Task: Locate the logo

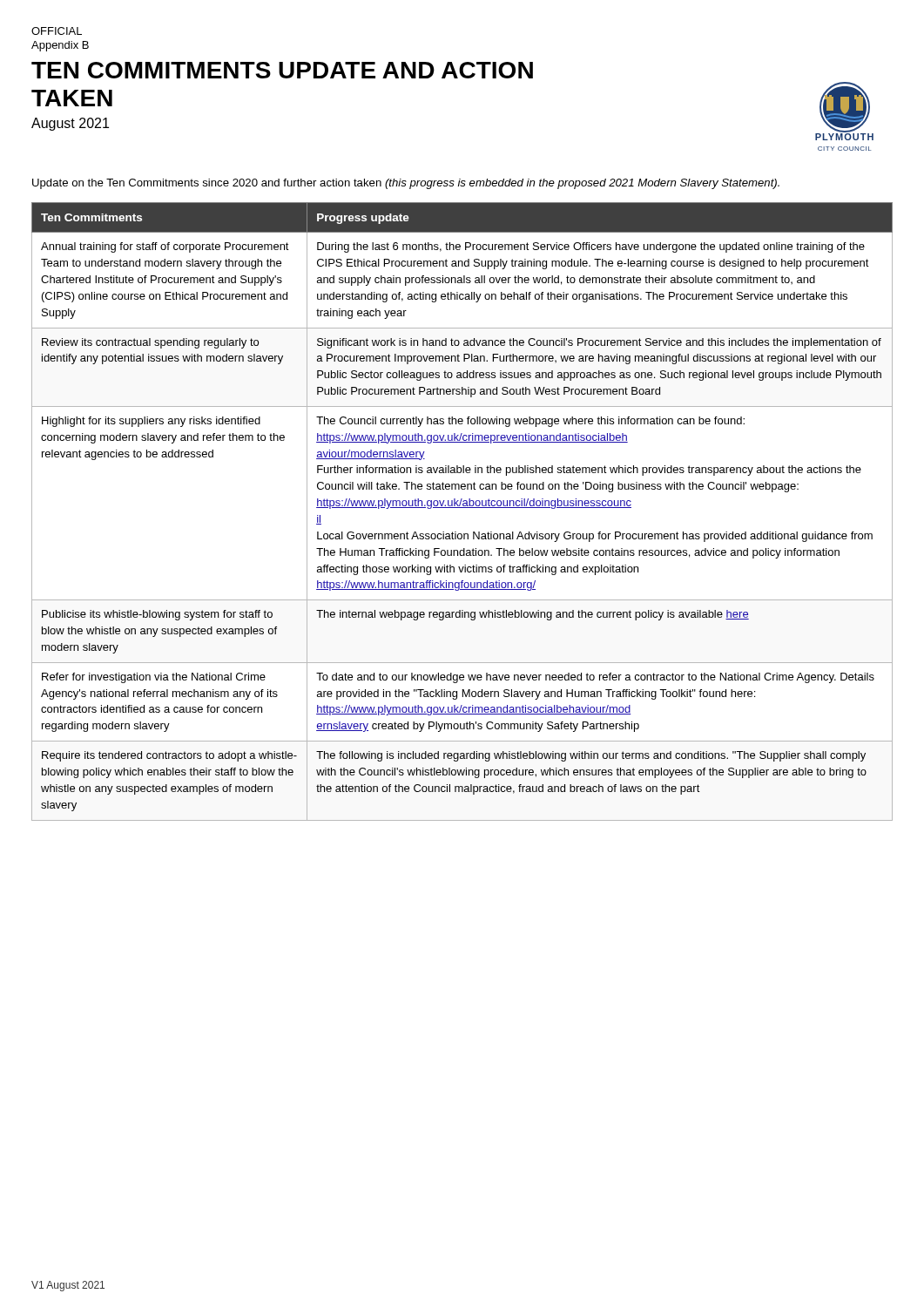Action: (845, 122)
